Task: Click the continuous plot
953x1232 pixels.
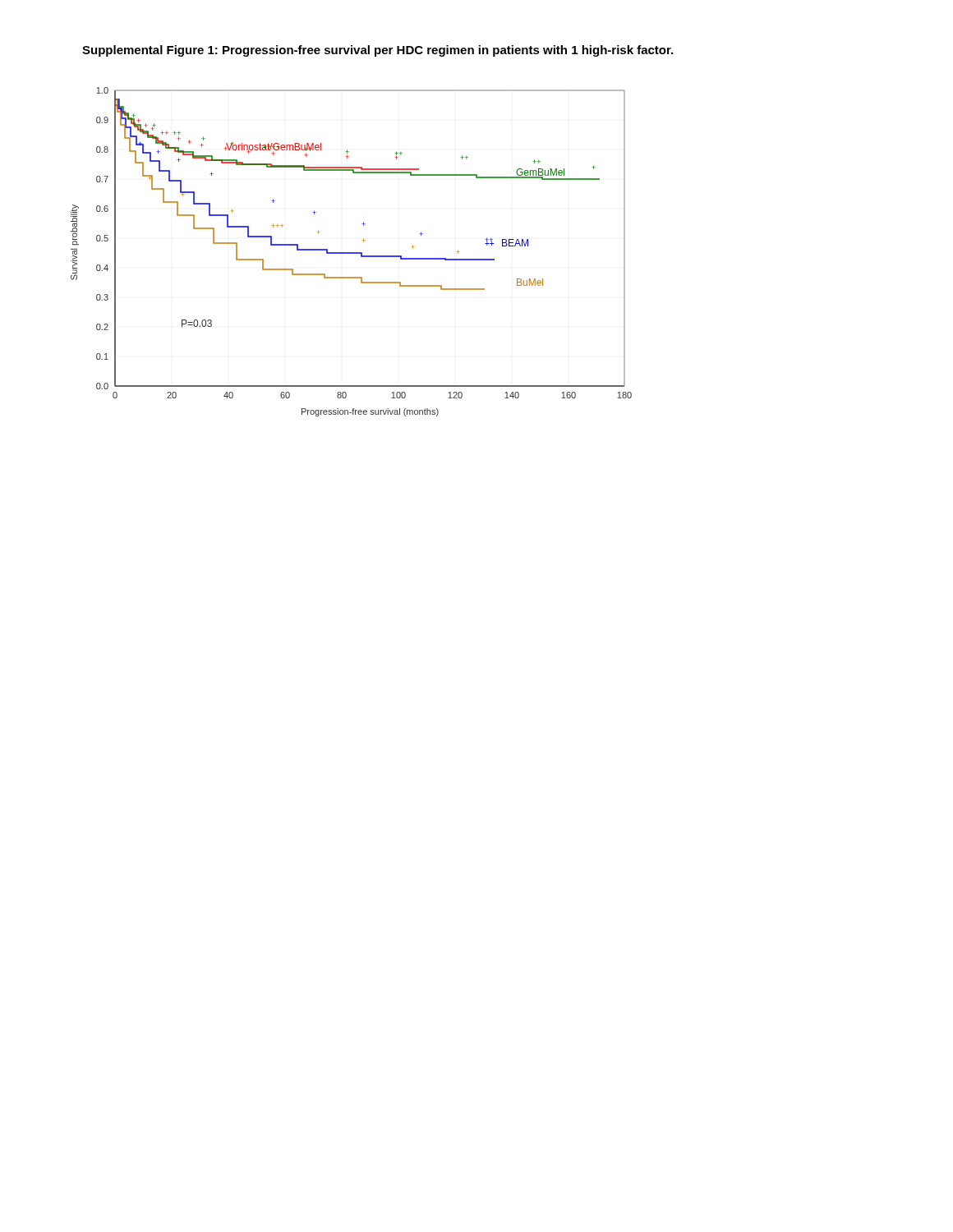Action: (x=353, y=255)
